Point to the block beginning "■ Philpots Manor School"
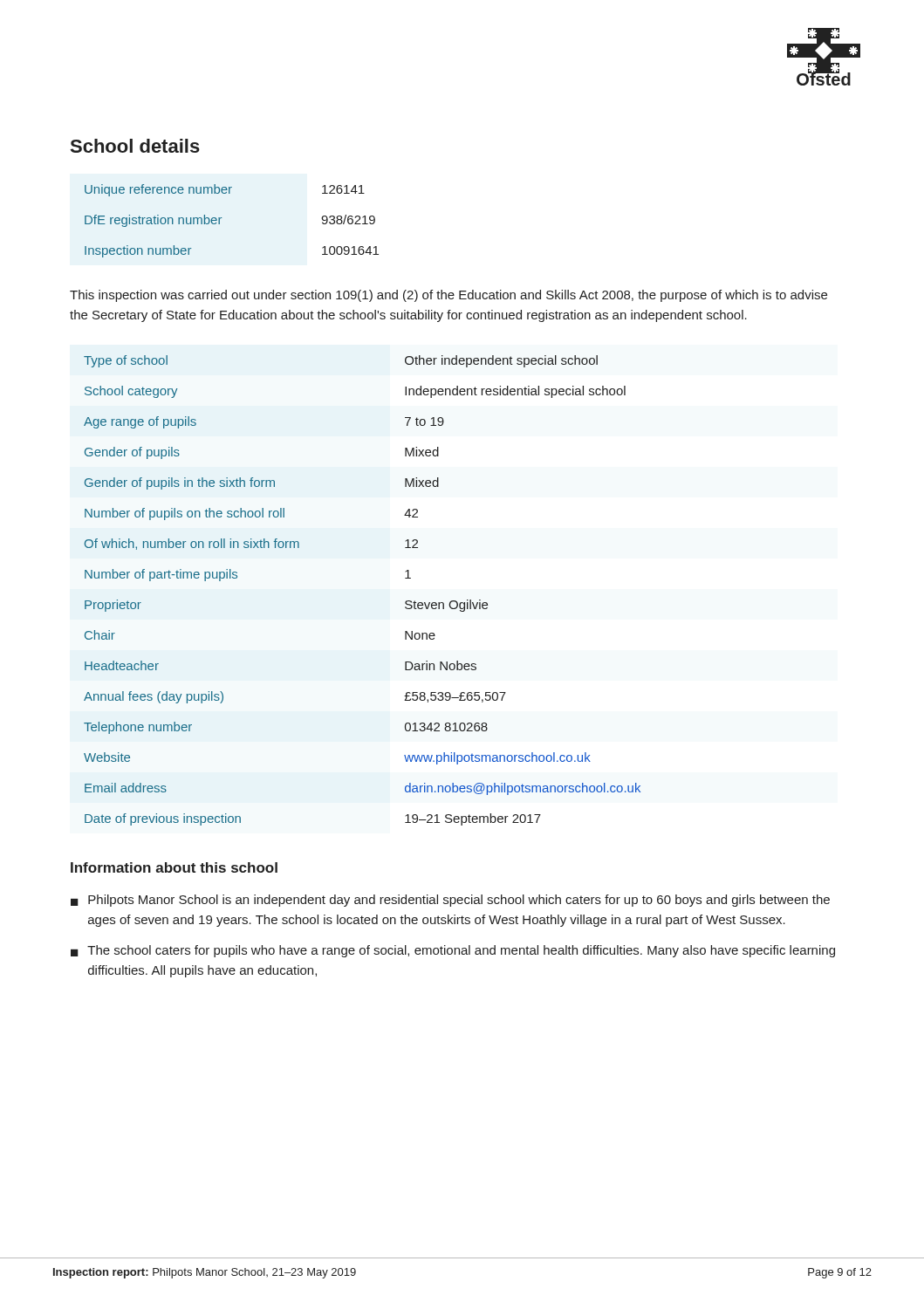The height and width of the screenshot is (1309, 924). (x=454, y=909)
